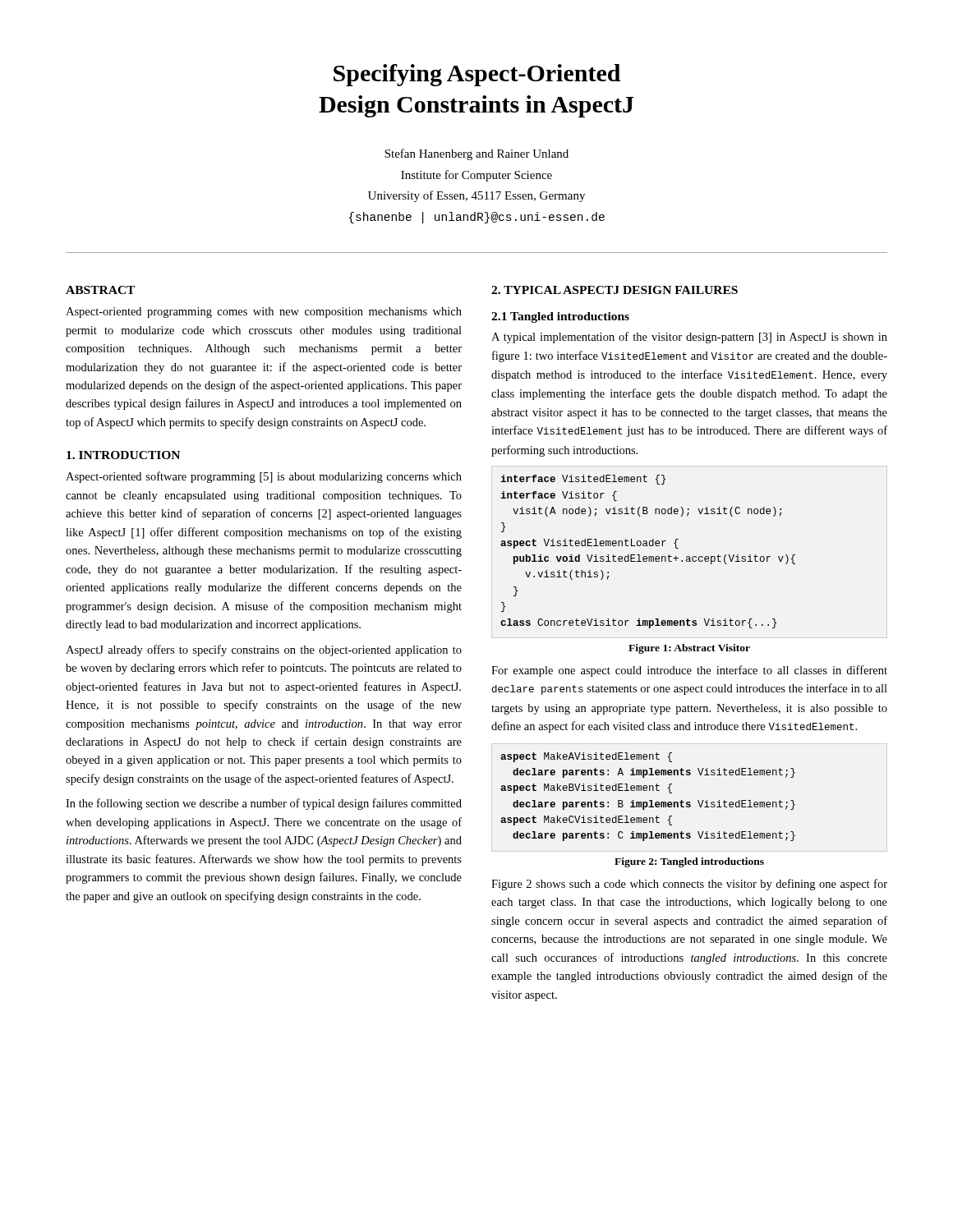
Task: Click on the text block with the text "Aspect-oriented software programming [5] is about"
Action: coord(264,551)
